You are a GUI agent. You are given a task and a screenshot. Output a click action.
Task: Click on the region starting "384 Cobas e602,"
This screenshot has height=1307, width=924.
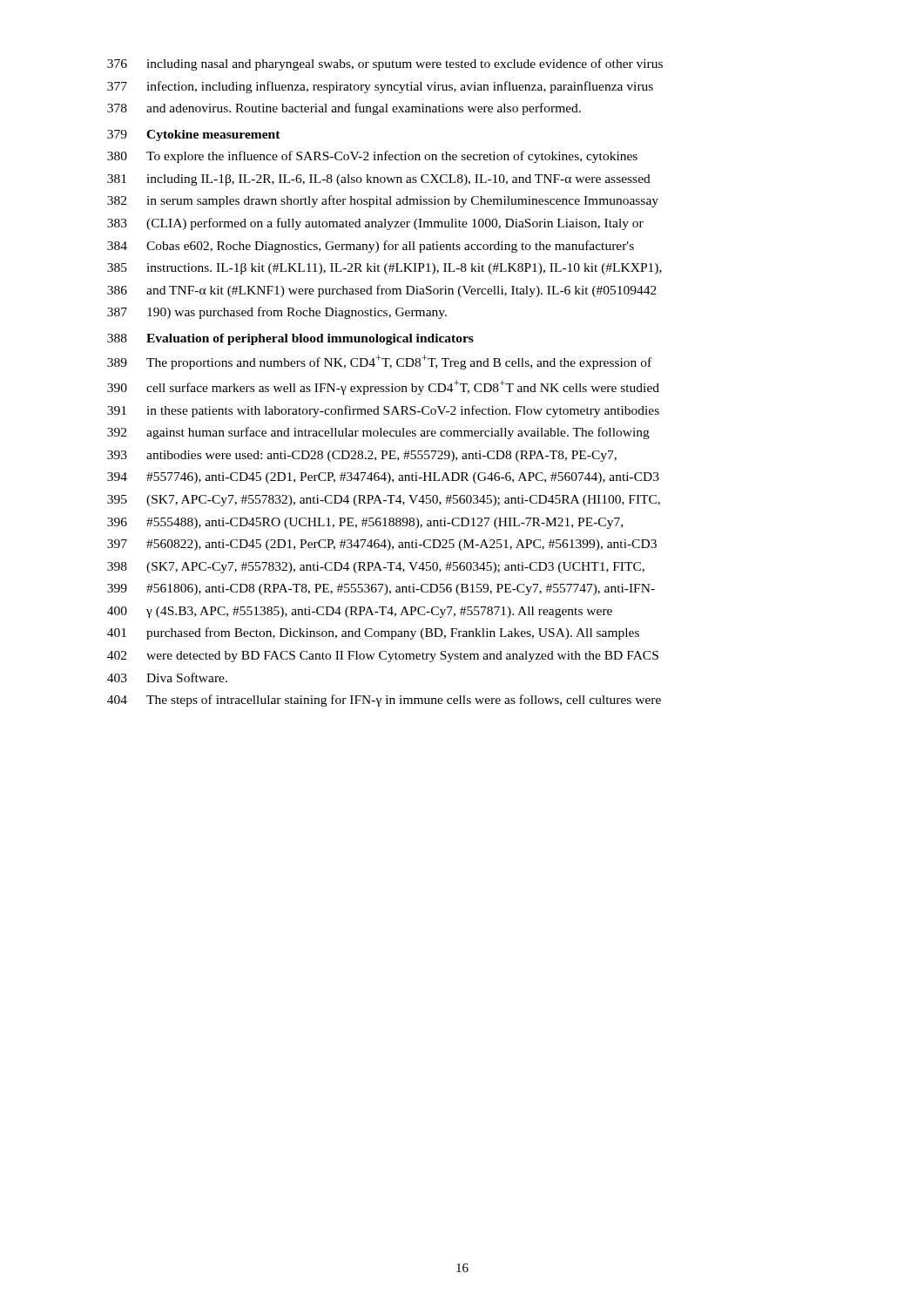(x=468, y=245)
